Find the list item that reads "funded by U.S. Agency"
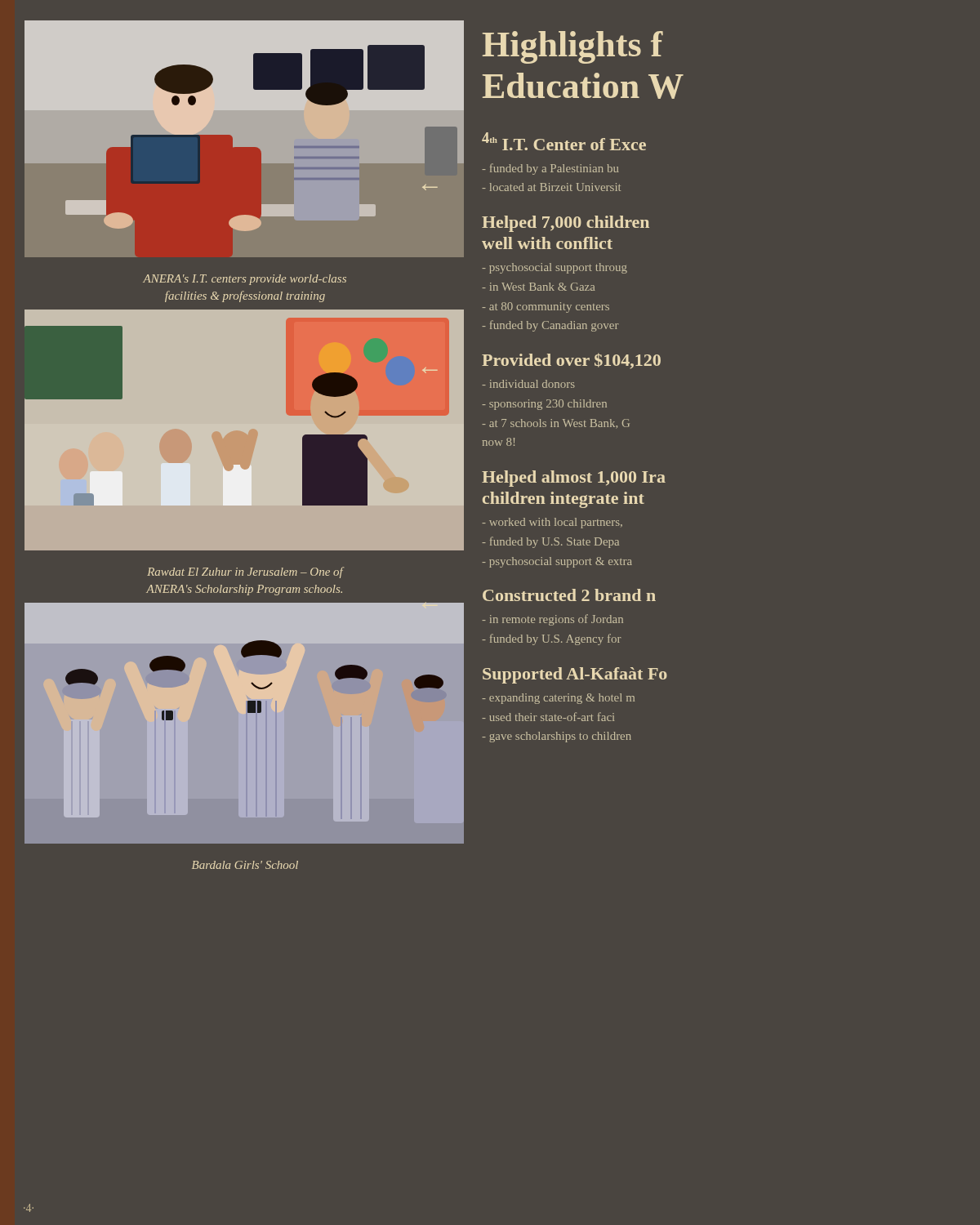This screenshot has width=980, height=1225. pyautogui.click(x=551, y=639)
